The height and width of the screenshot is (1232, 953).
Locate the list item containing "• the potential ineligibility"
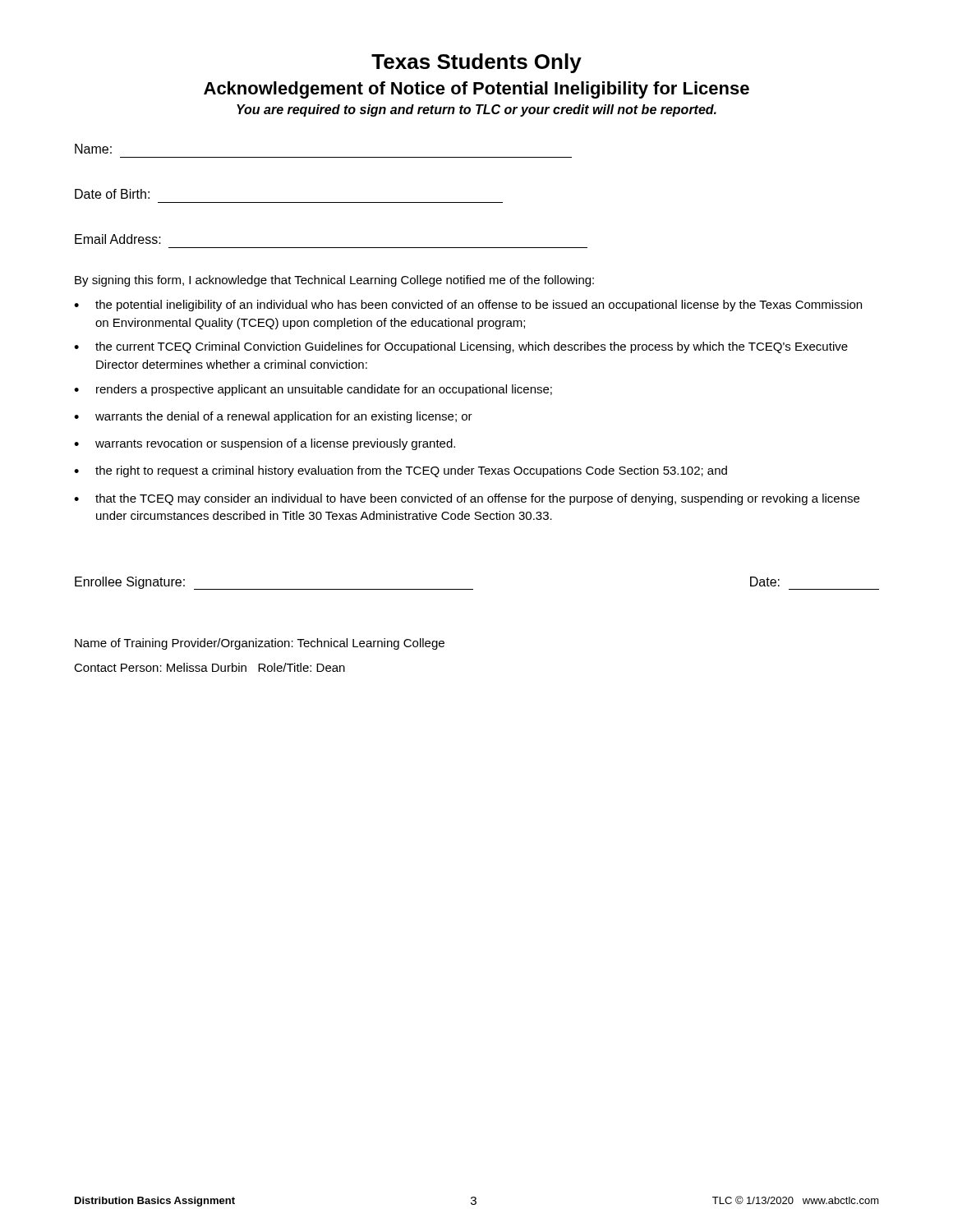coord(476,313)
